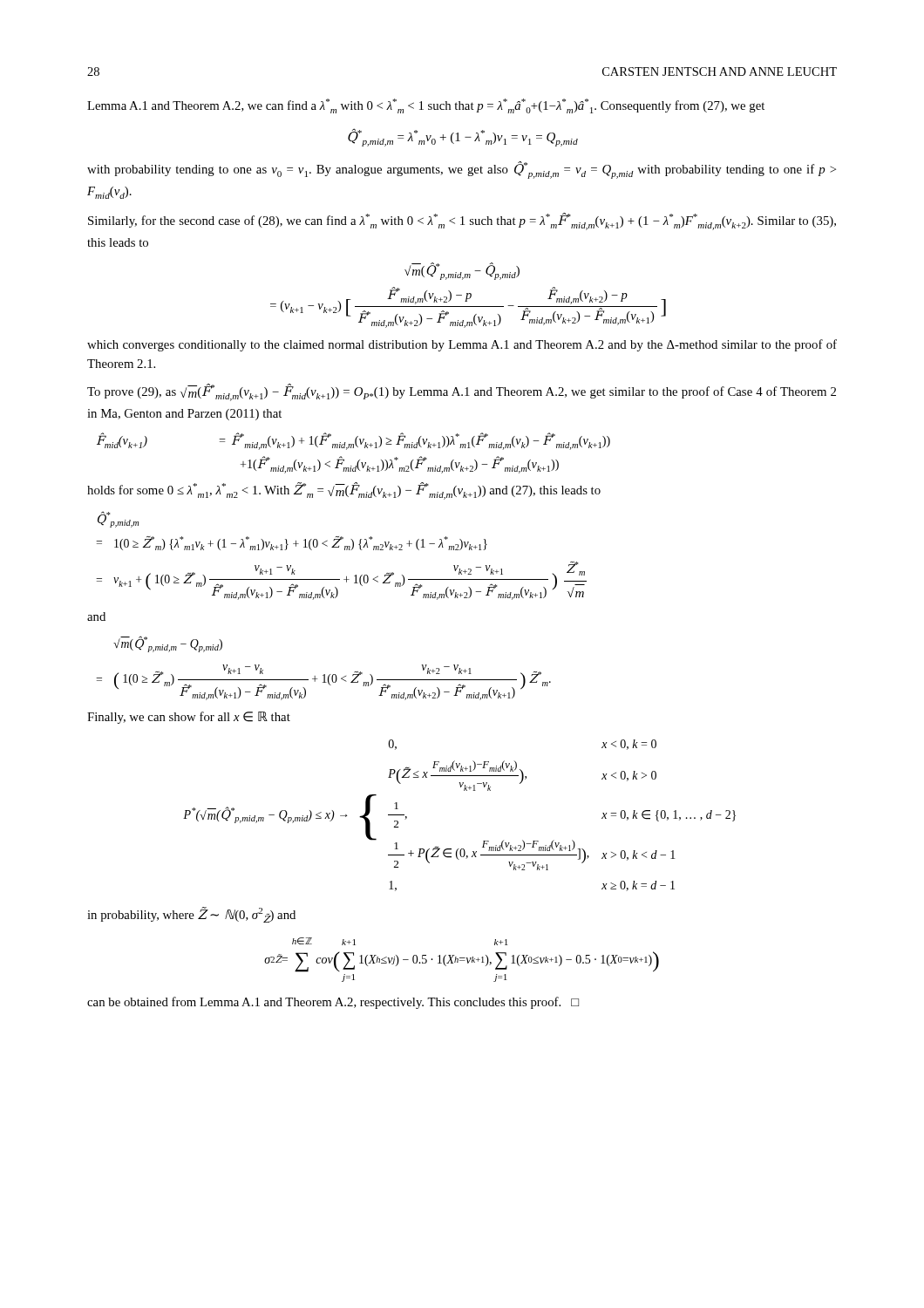
Task: Find the block on this page that starts "Lemma A.1 and Theorem A.2, we can find"
Action: [x=426, y=105]
